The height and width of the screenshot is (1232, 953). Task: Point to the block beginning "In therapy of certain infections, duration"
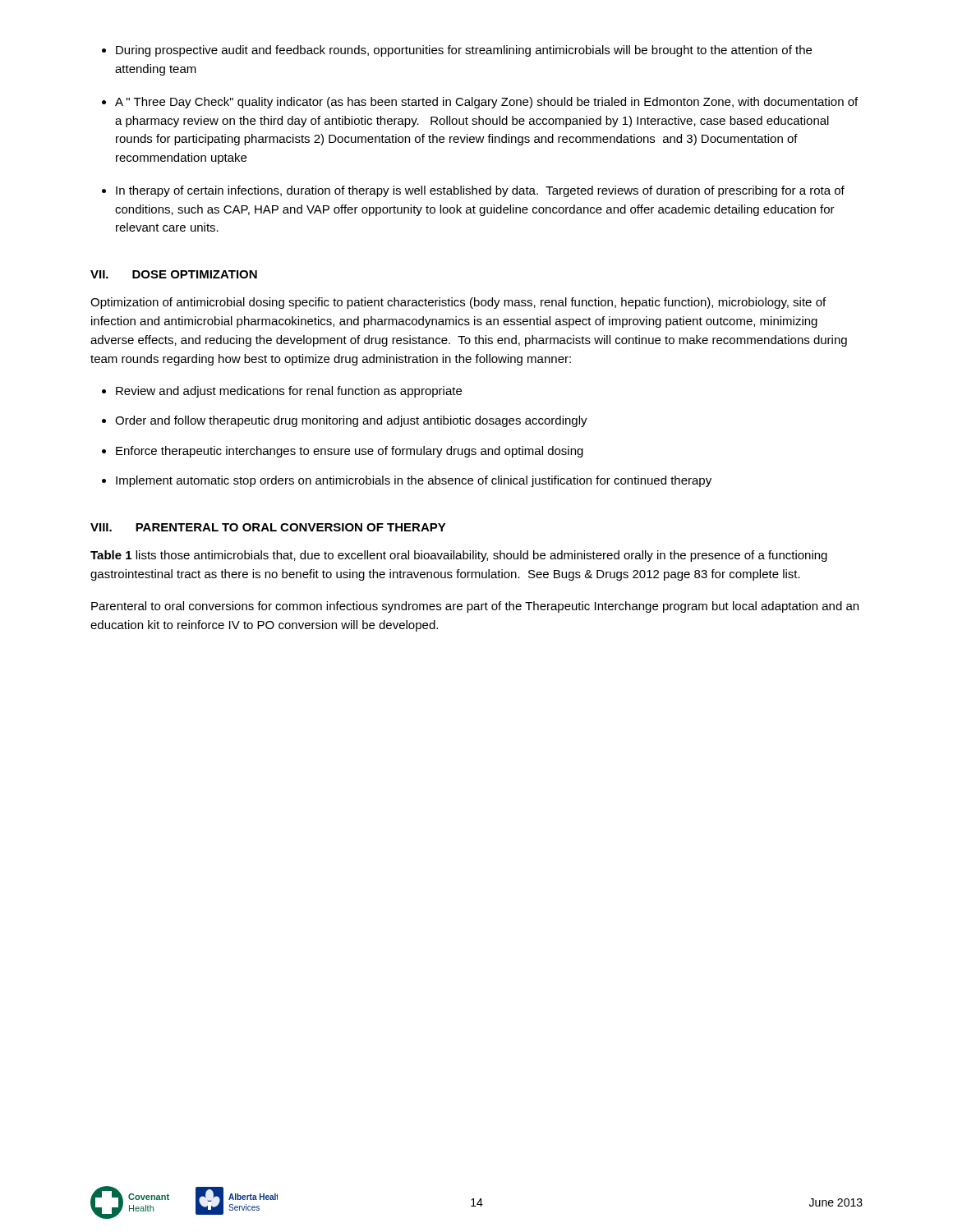click(480, 209)
